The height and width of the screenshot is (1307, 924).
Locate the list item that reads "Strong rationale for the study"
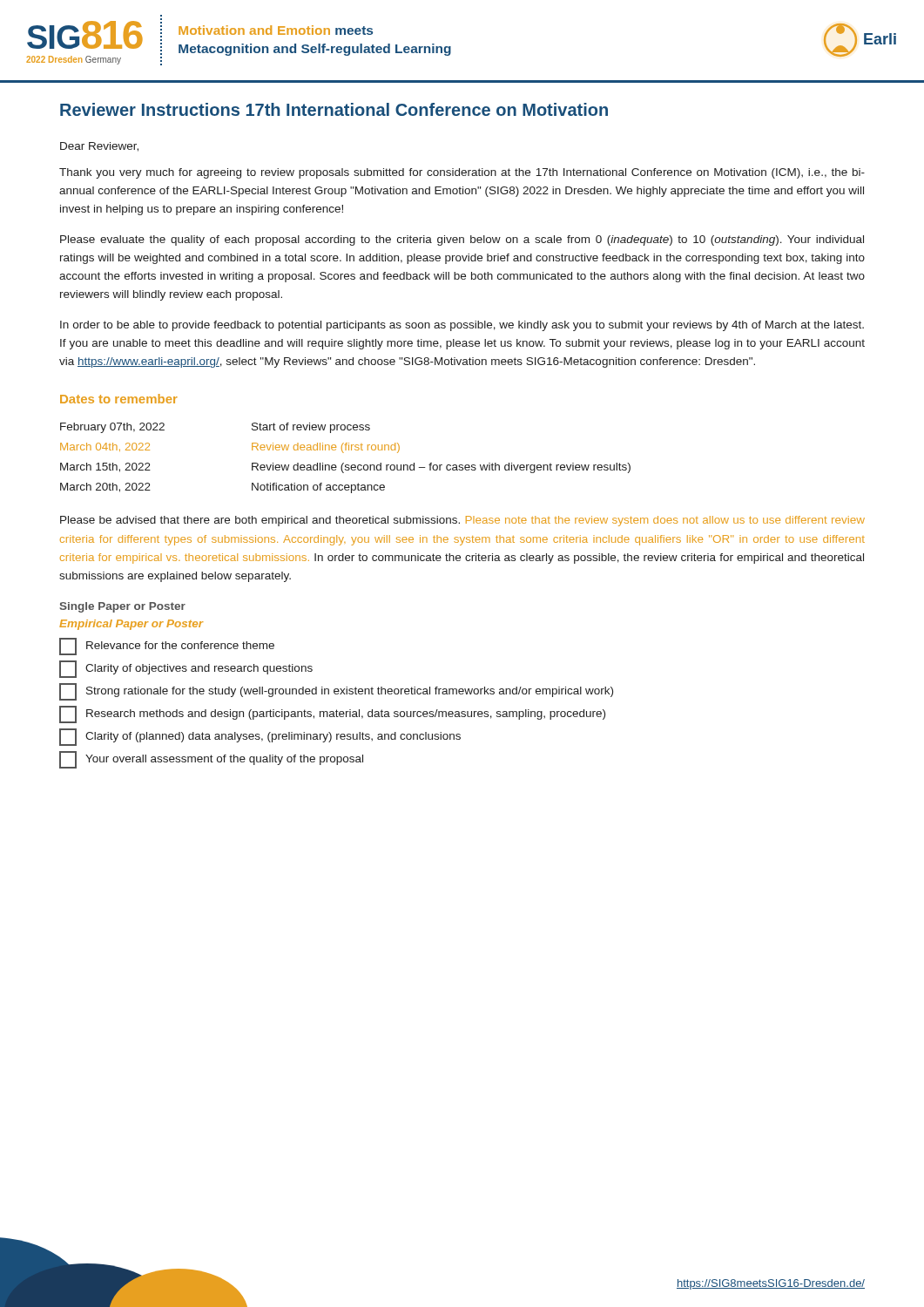[337, 691]
